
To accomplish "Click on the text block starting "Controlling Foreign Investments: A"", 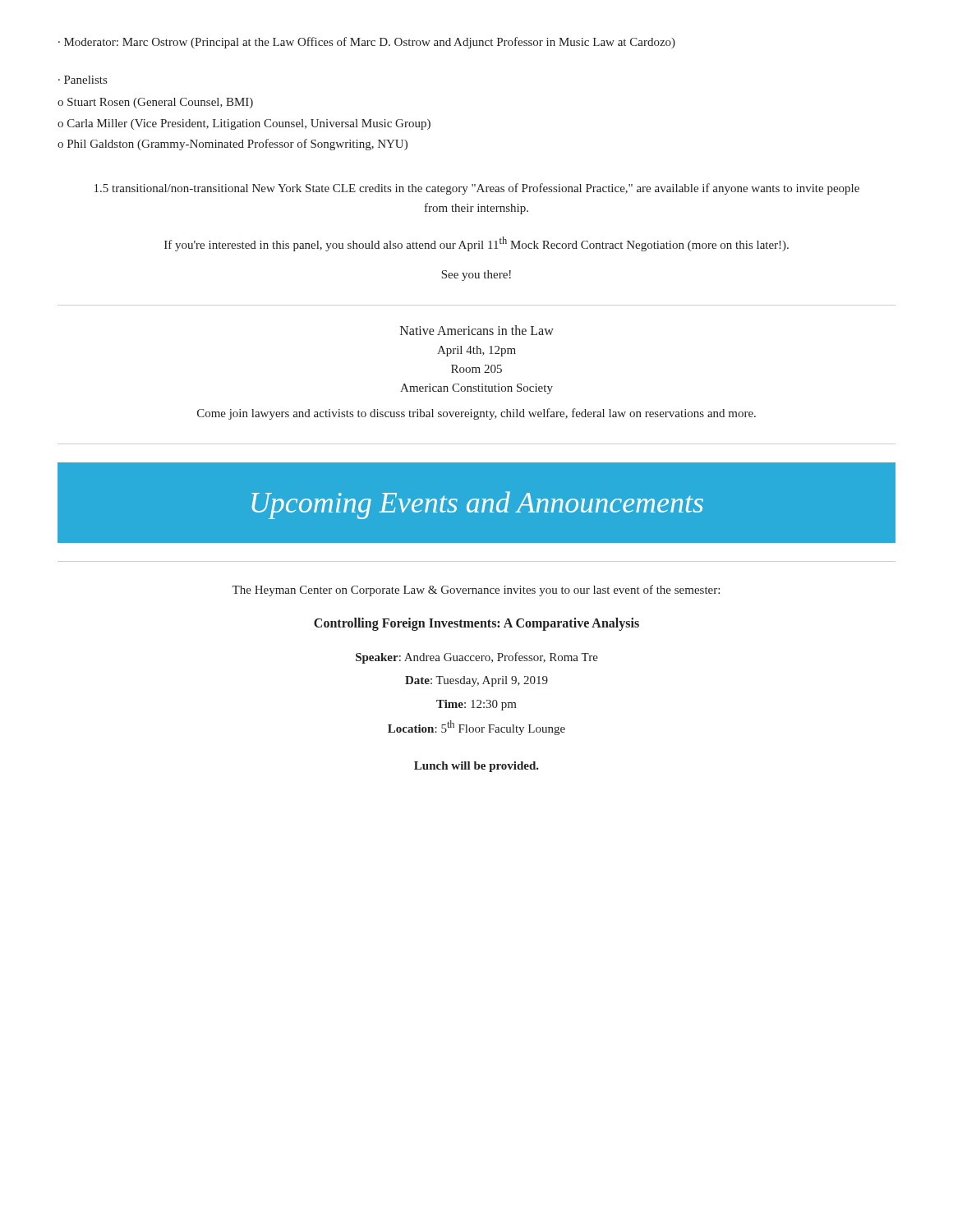I will [476, 623].
